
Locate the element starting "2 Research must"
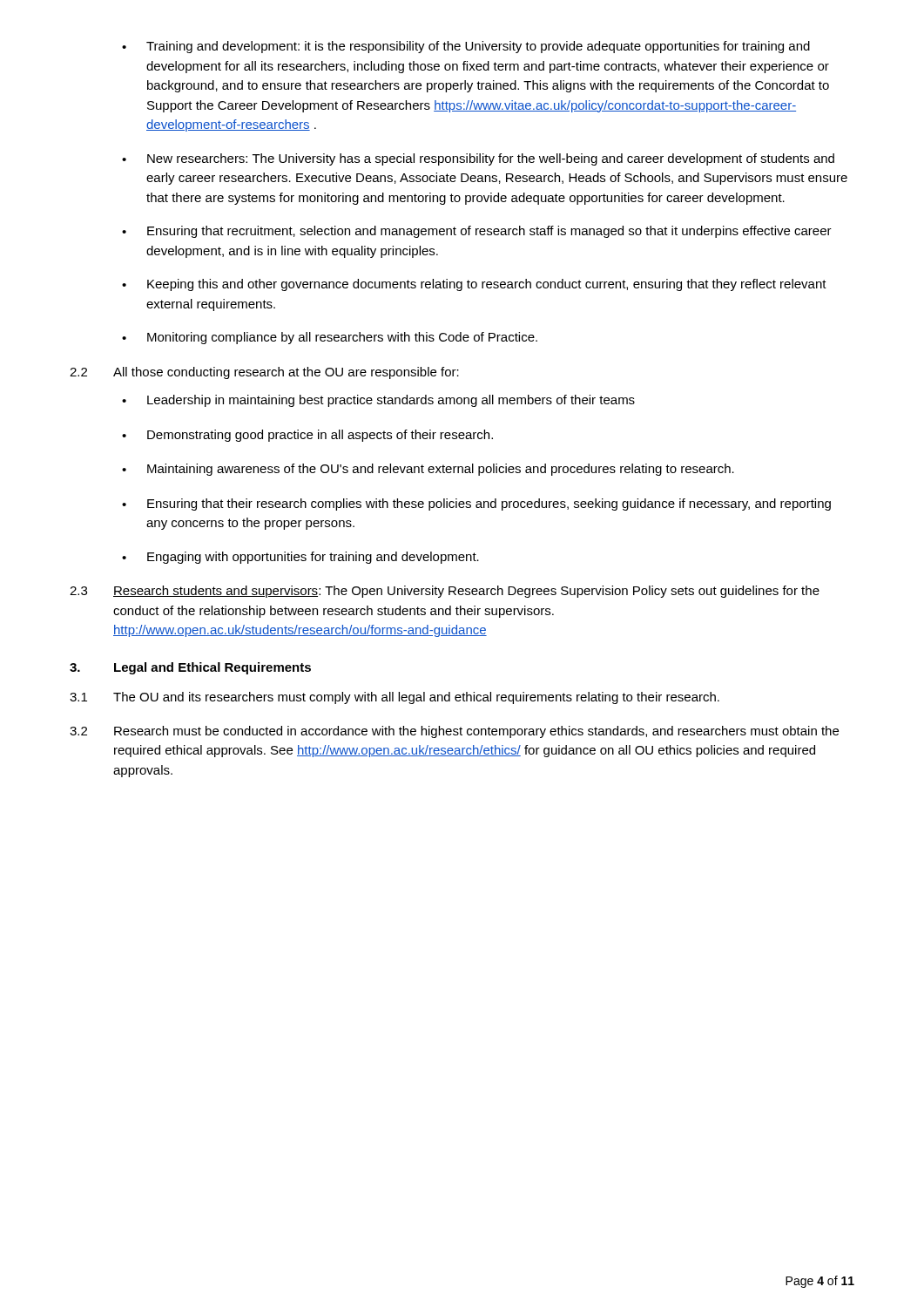click(x=462, y=750)
